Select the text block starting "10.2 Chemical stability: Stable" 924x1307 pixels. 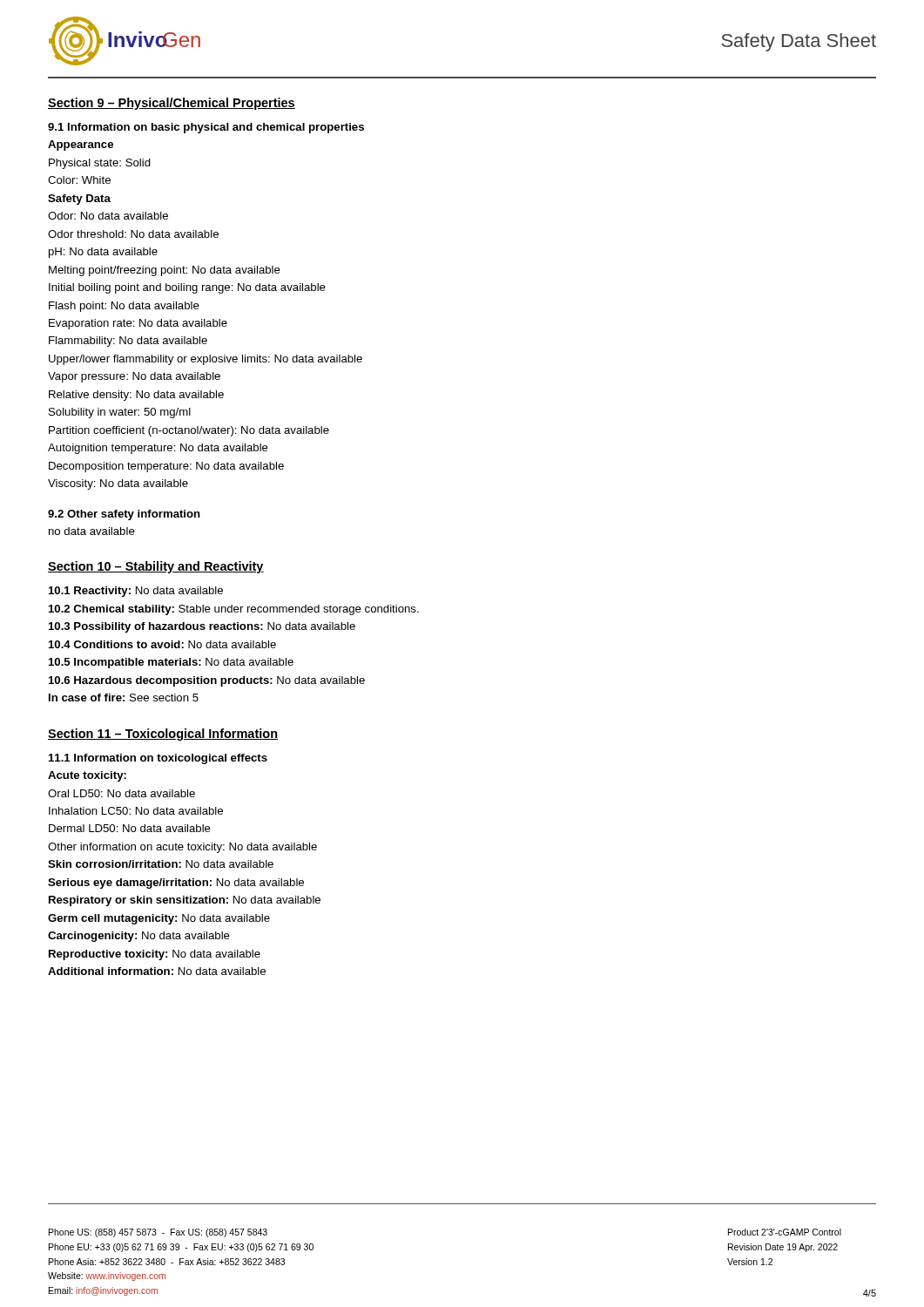click(x=234, y=609)
